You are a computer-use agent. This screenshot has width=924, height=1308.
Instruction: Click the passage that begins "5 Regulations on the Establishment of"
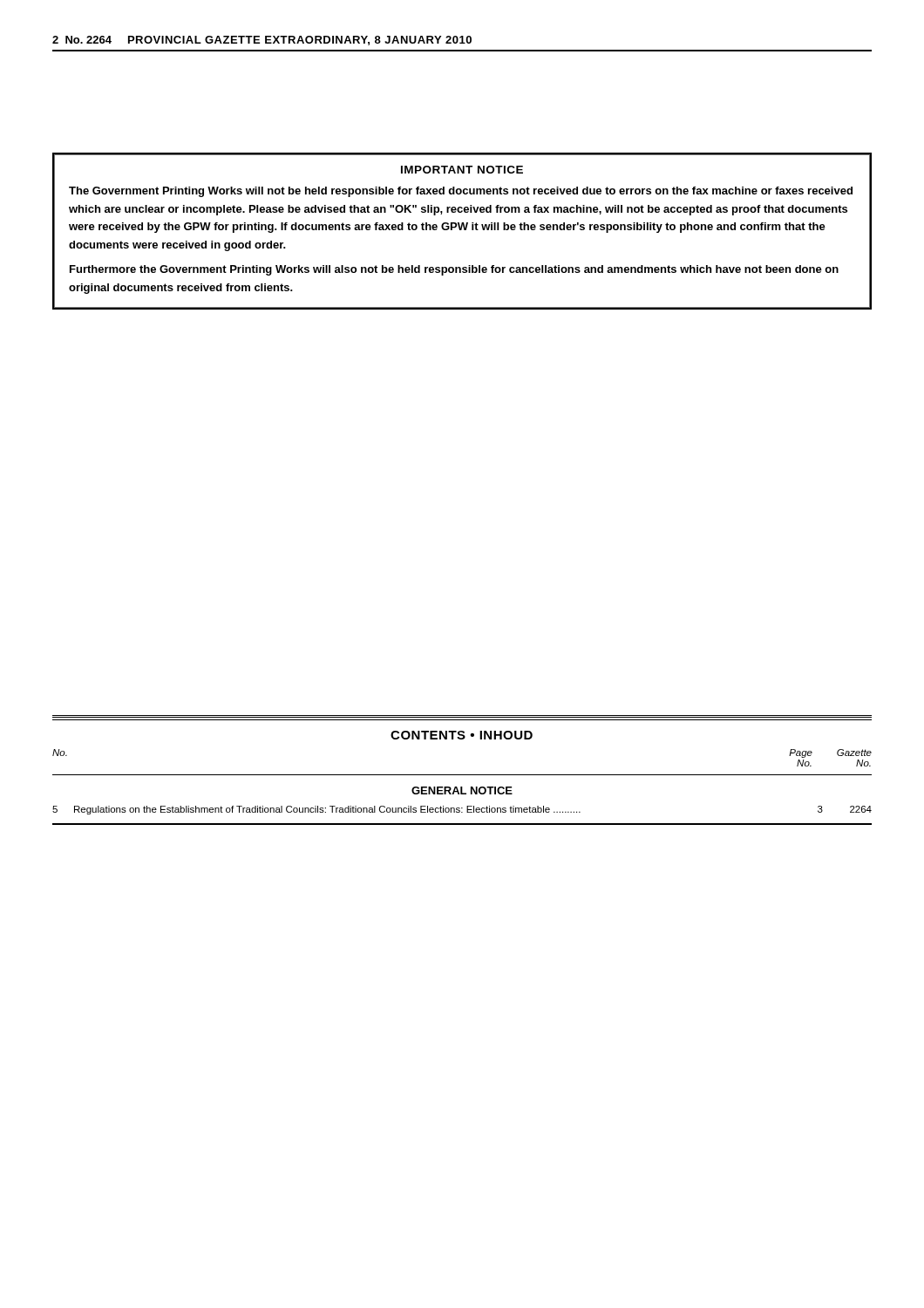coord(462,809)
